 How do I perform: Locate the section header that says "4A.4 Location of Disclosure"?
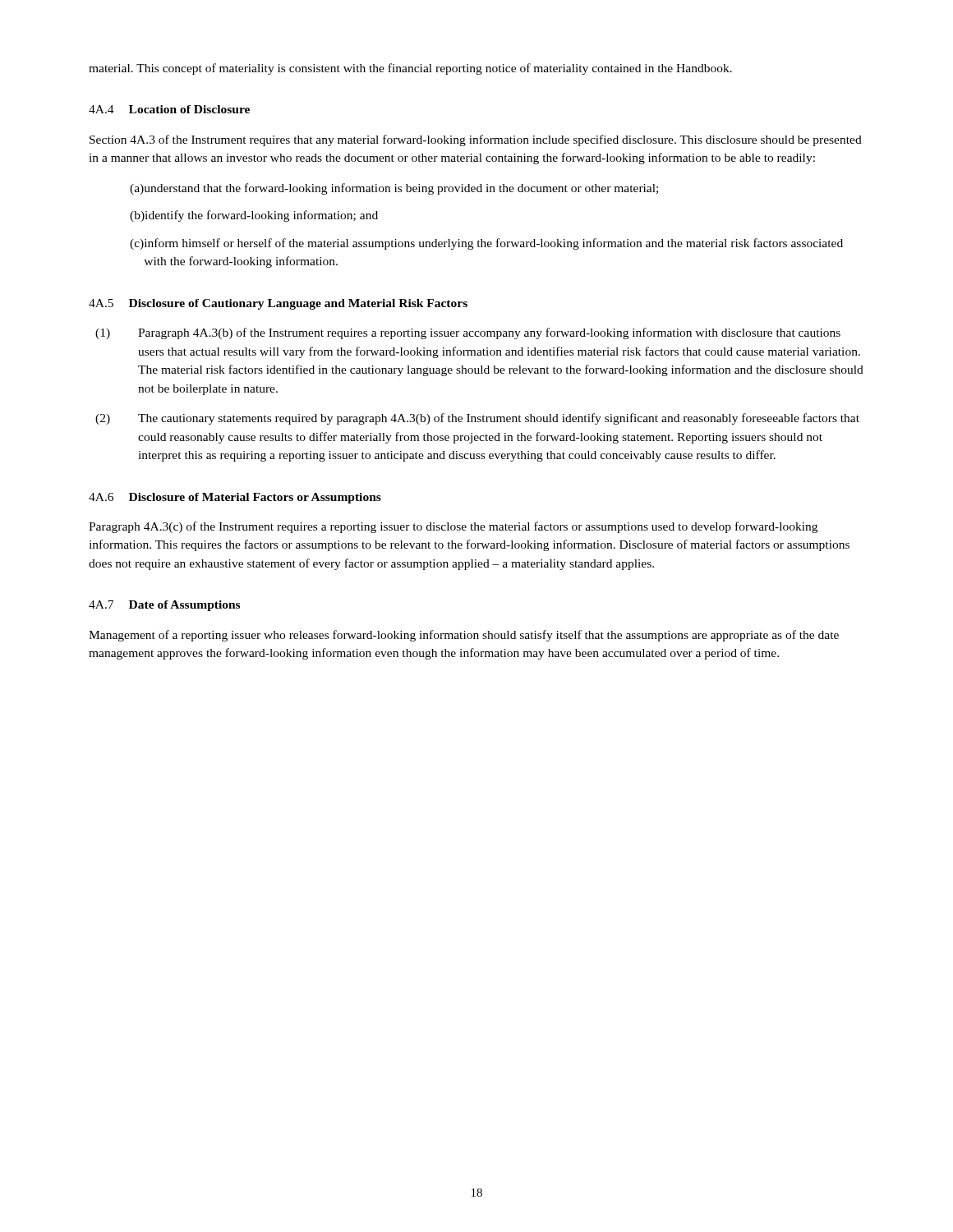coord(169,110)
